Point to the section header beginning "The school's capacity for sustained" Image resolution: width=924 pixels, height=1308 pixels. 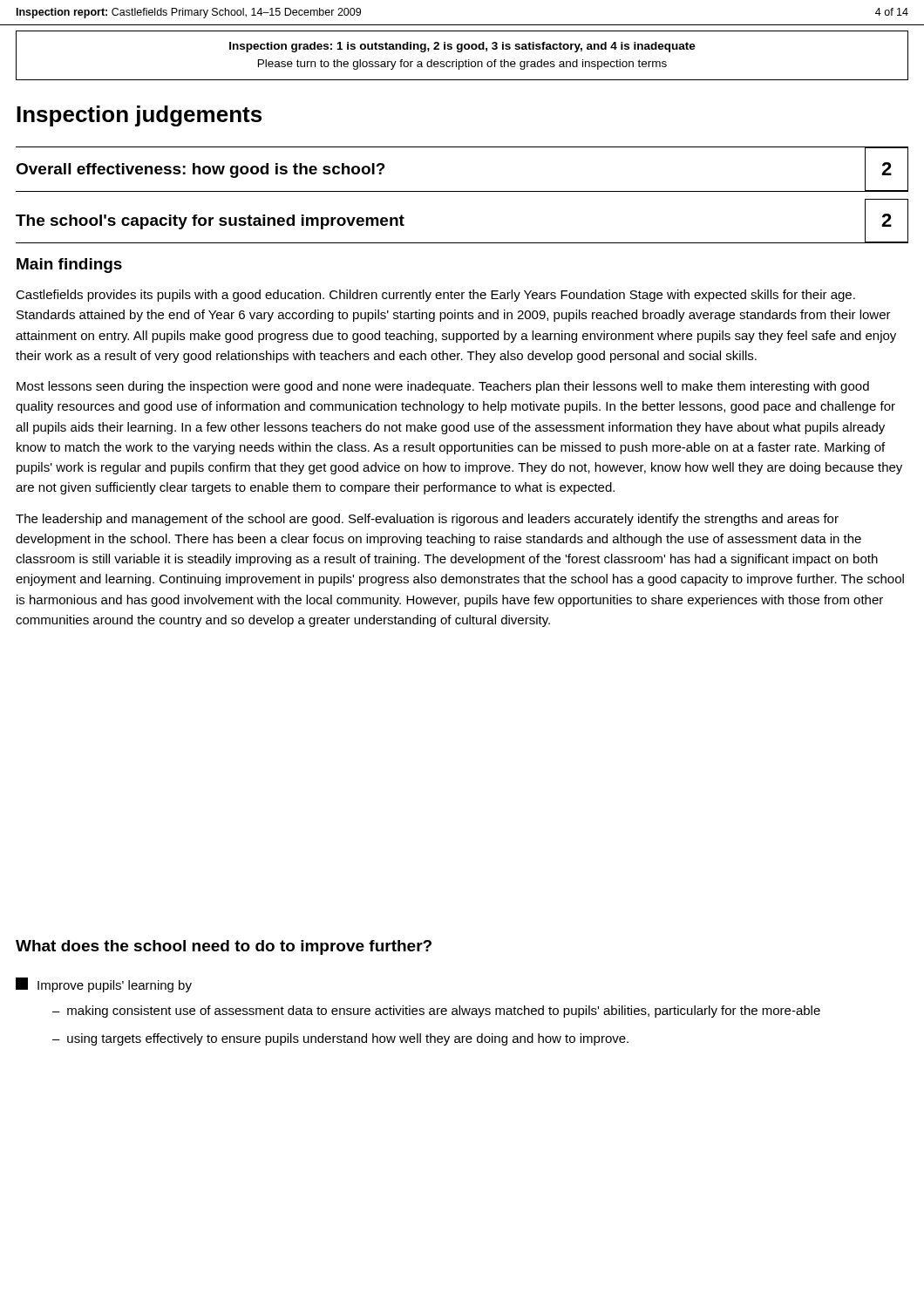coord(210,220)
